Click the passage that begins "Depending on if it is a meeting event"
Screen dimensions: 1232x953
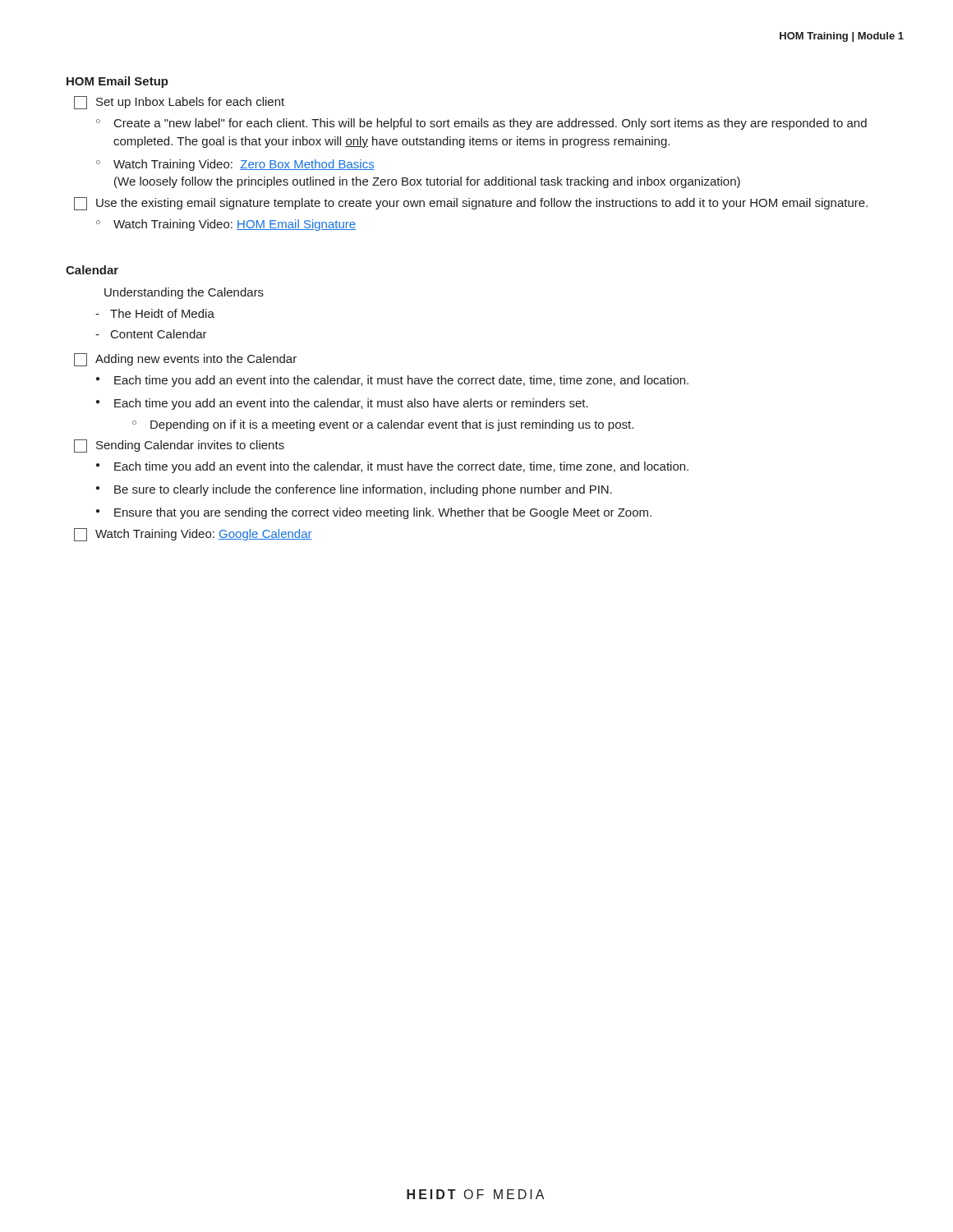pos(392,424)
